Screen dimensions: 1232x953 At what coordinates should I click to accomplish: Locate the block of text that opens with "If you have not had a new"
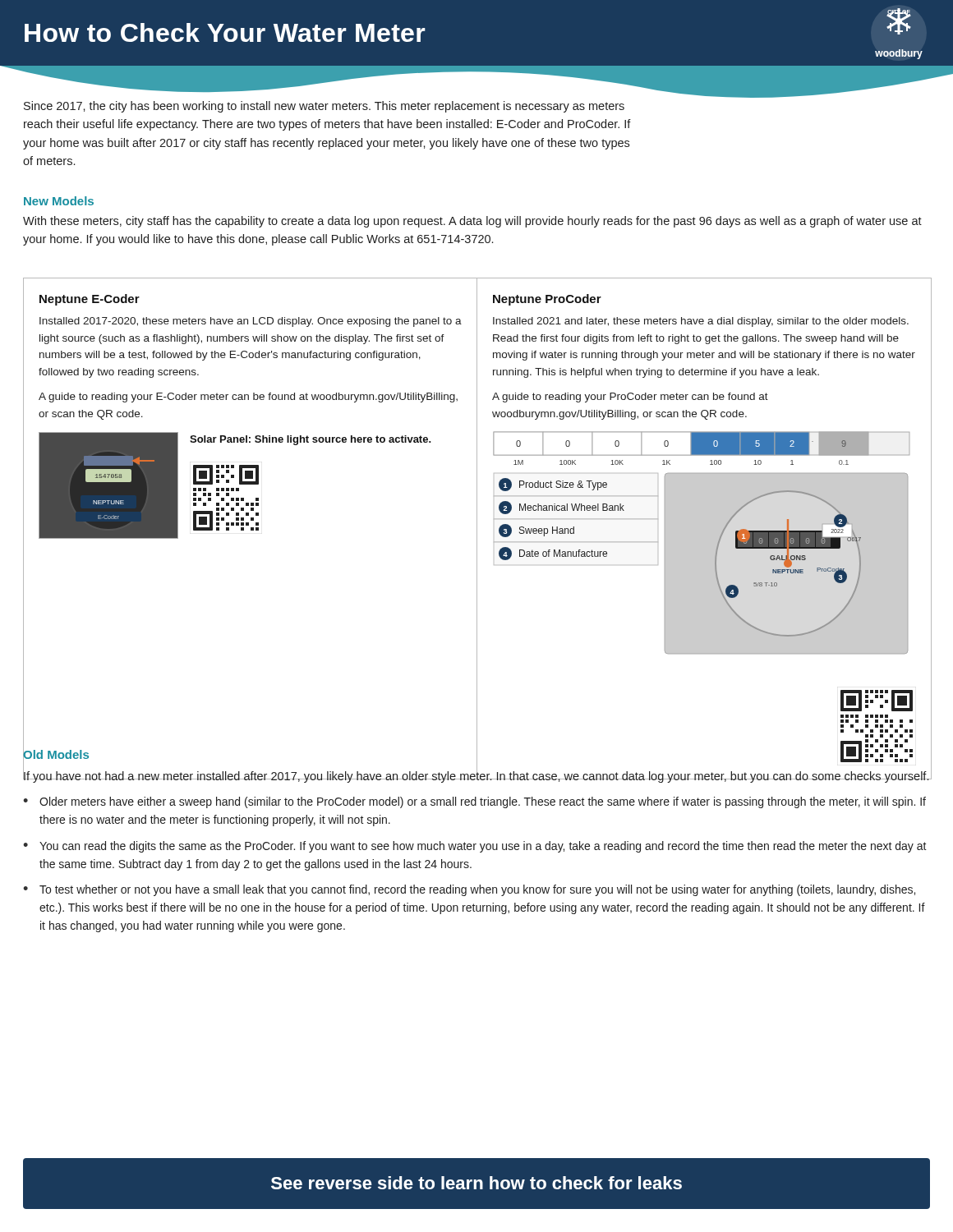[x=476, y=776]
